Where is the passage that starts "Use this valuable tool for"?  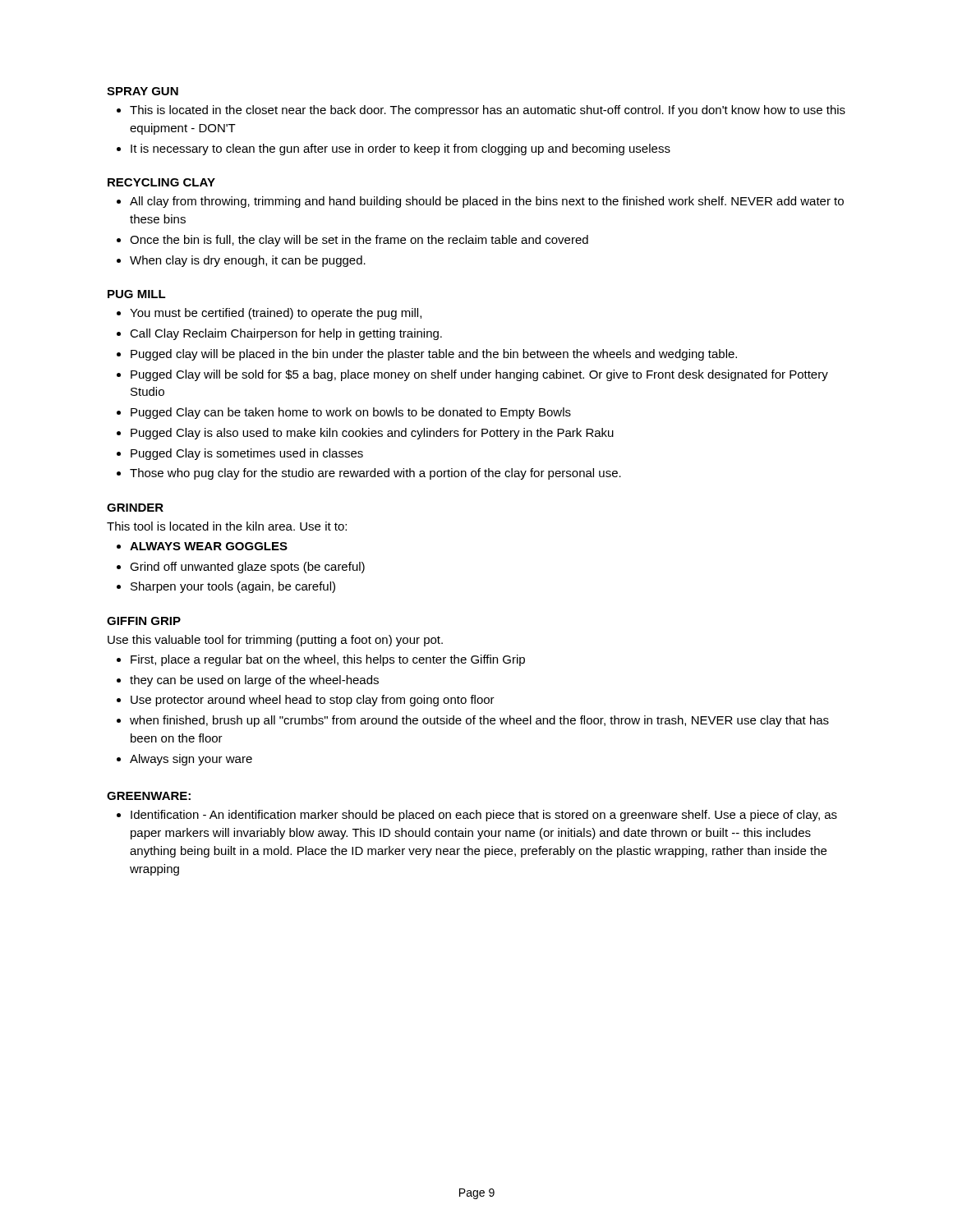click(x=275, y=639)
